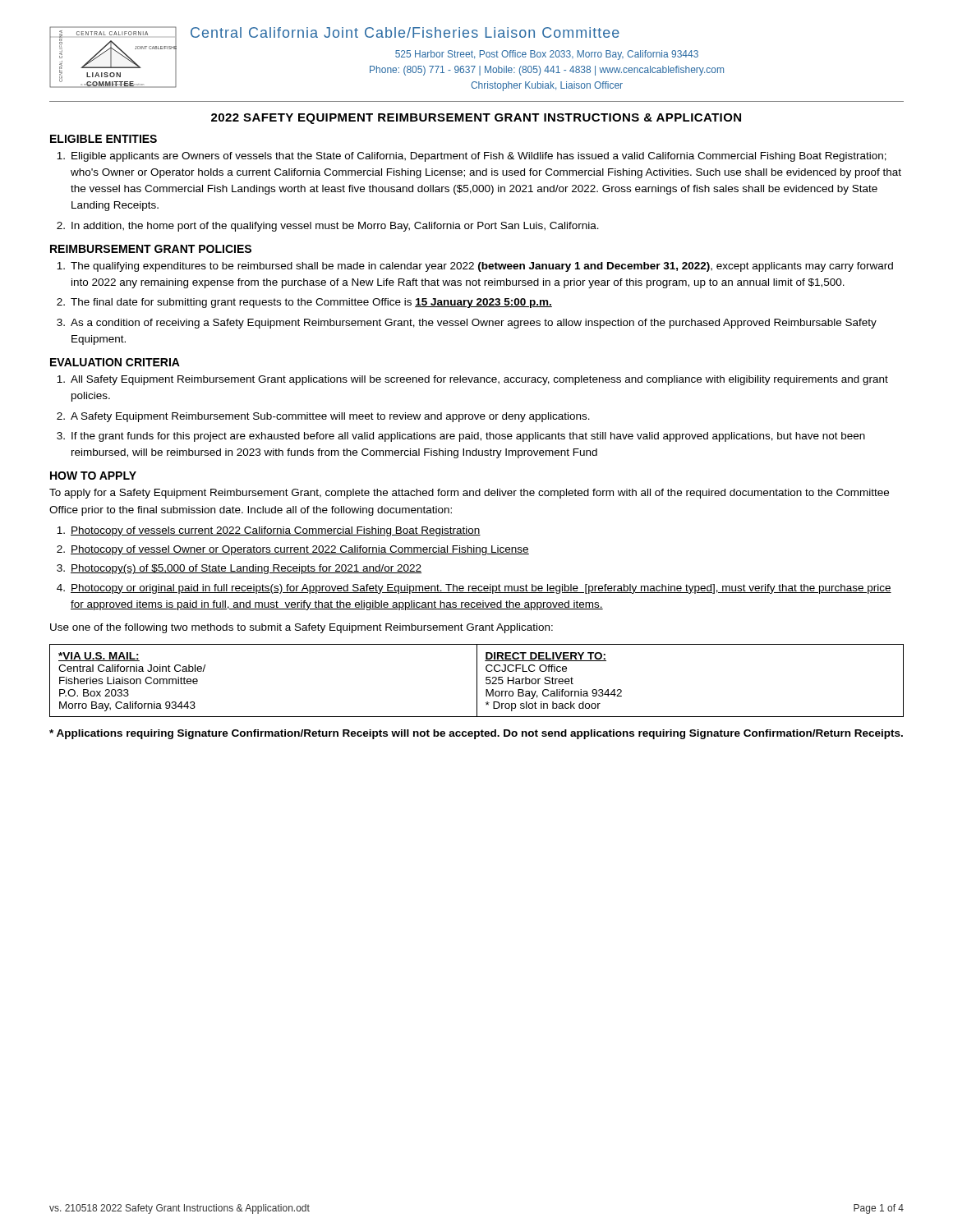
Task: Point to "REIMBURSEMENT GRANT POLICIES"
Action: (151, 249)
